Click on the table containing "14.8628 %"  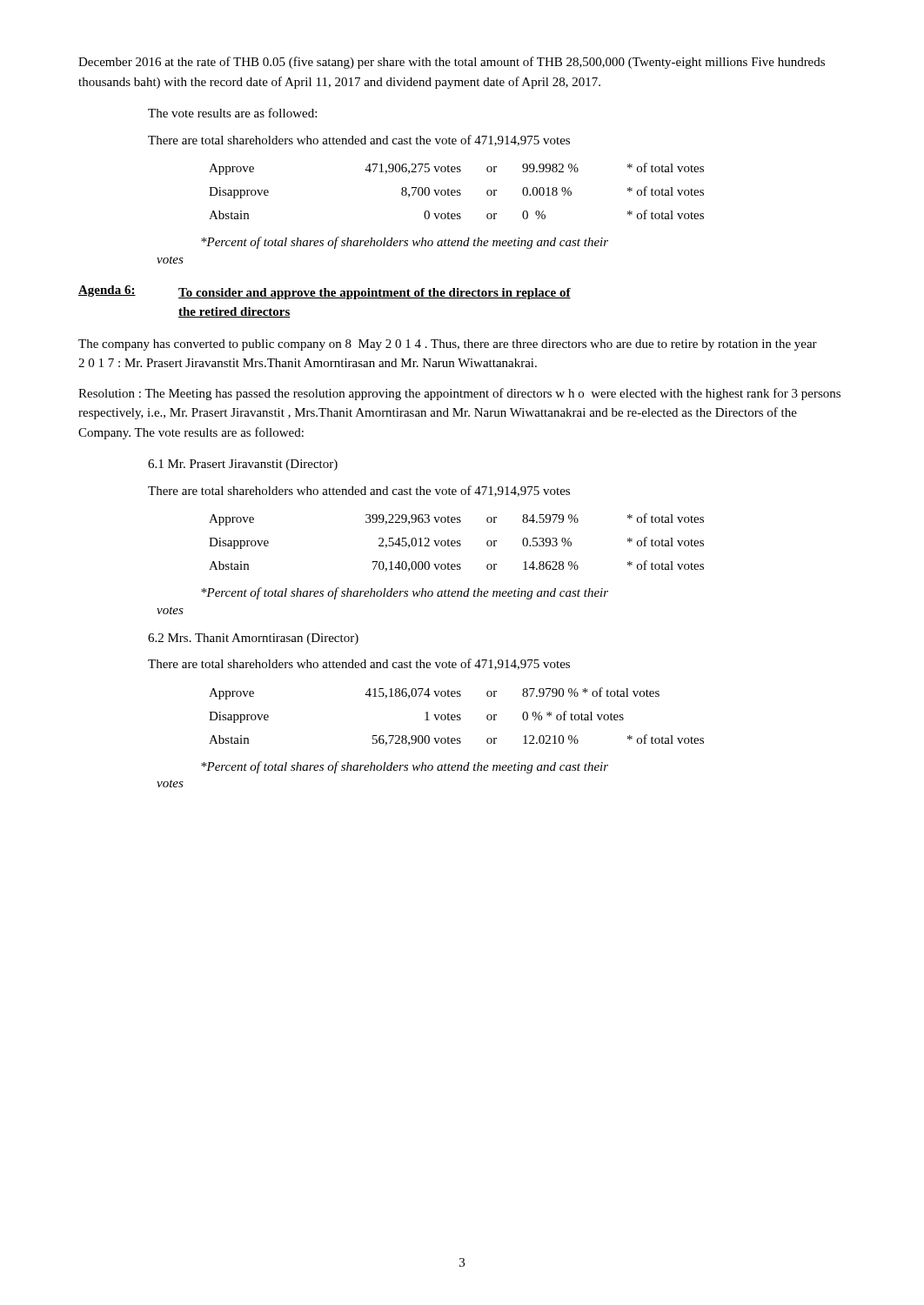(462, 542)
